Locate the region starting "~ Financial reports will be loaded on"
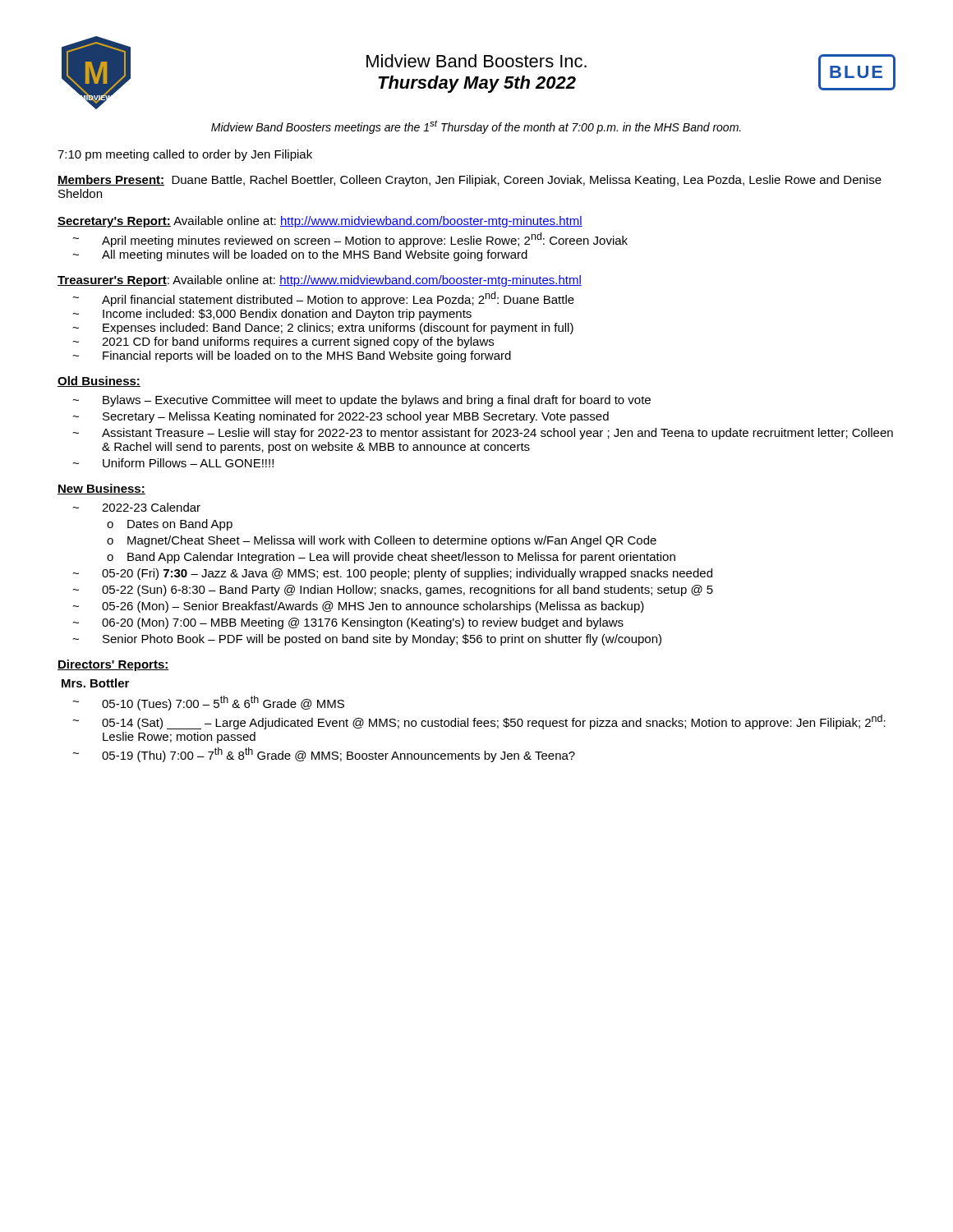The width and height of the screenshot is (953, 1232). (284, 355)
